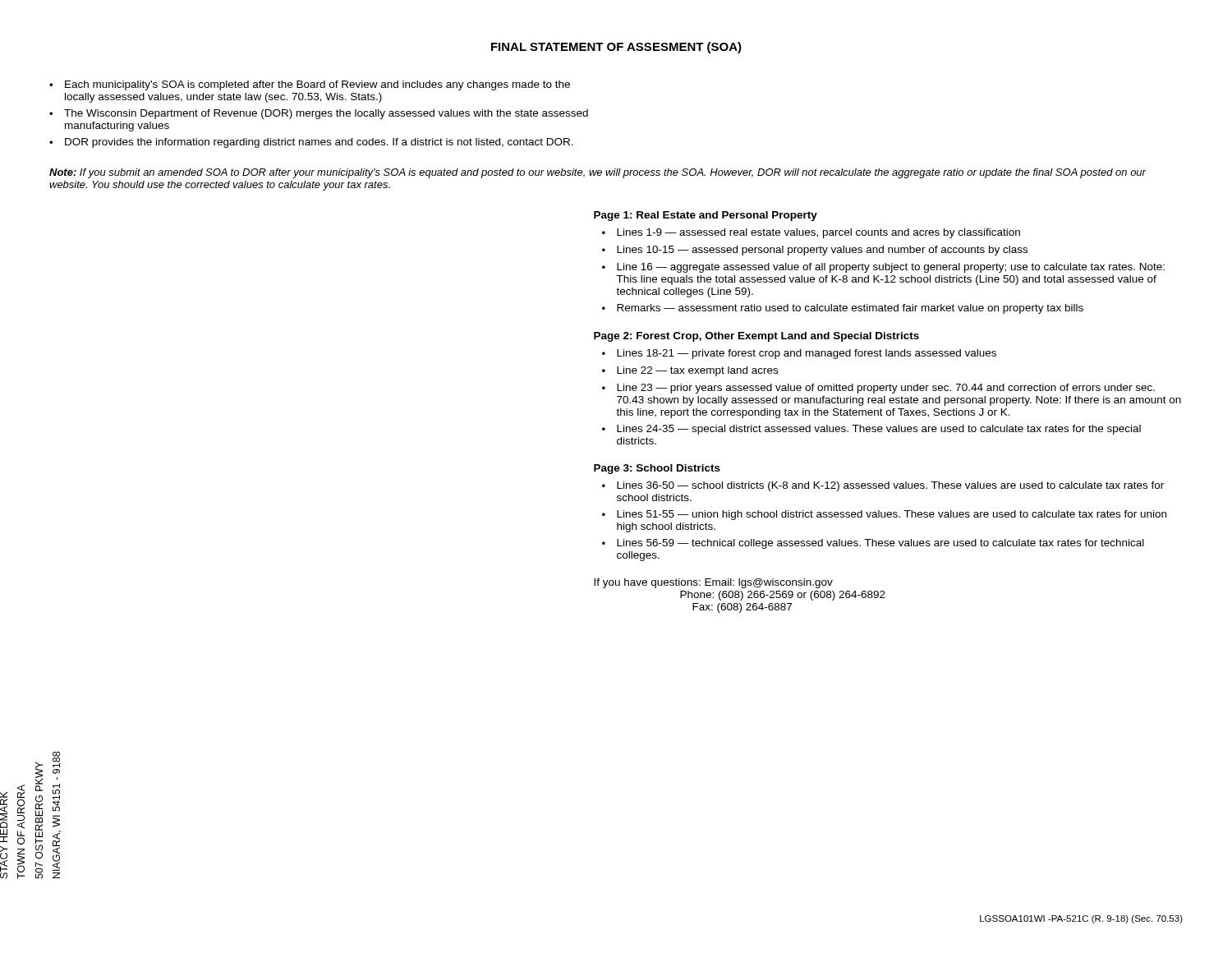1232x953 pixels.
Task: Navigate to the text starting "• Line 22 — tax"
Action: pos(690,371)
